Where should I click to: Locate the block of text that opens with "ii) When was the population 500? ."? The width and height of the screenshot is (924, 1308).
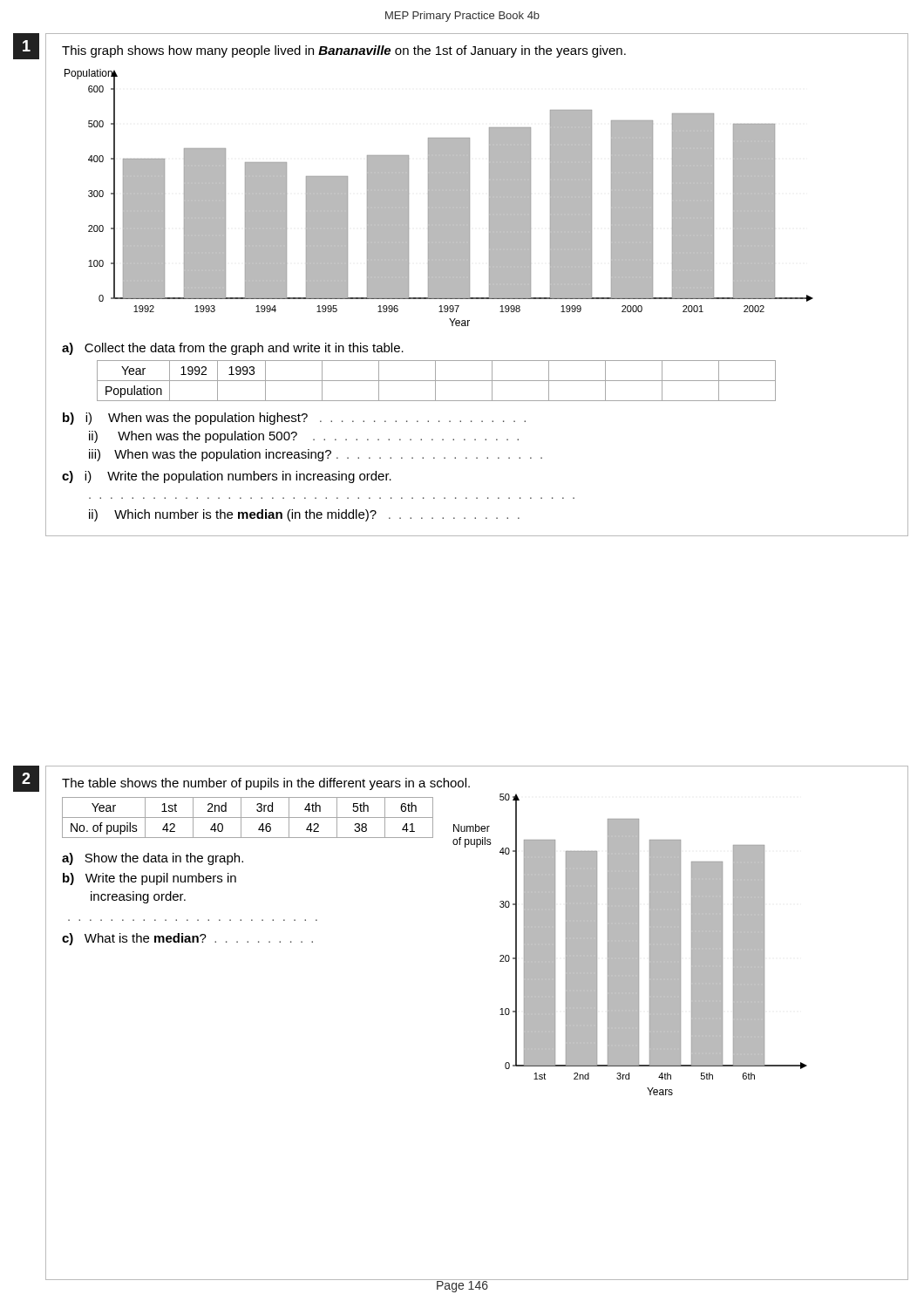305,436
